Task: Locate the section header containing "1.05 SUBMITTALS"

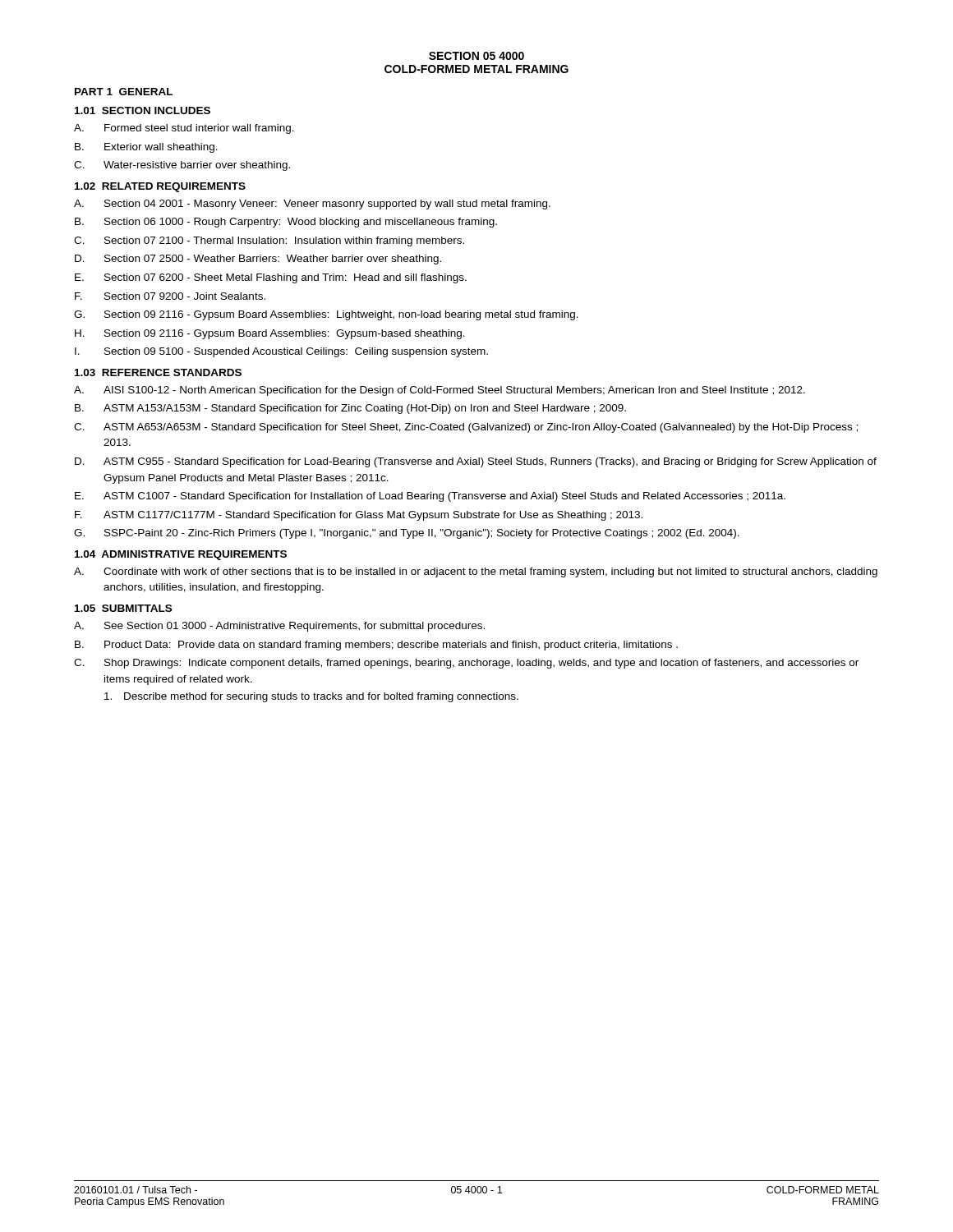Action: [123, 608]
